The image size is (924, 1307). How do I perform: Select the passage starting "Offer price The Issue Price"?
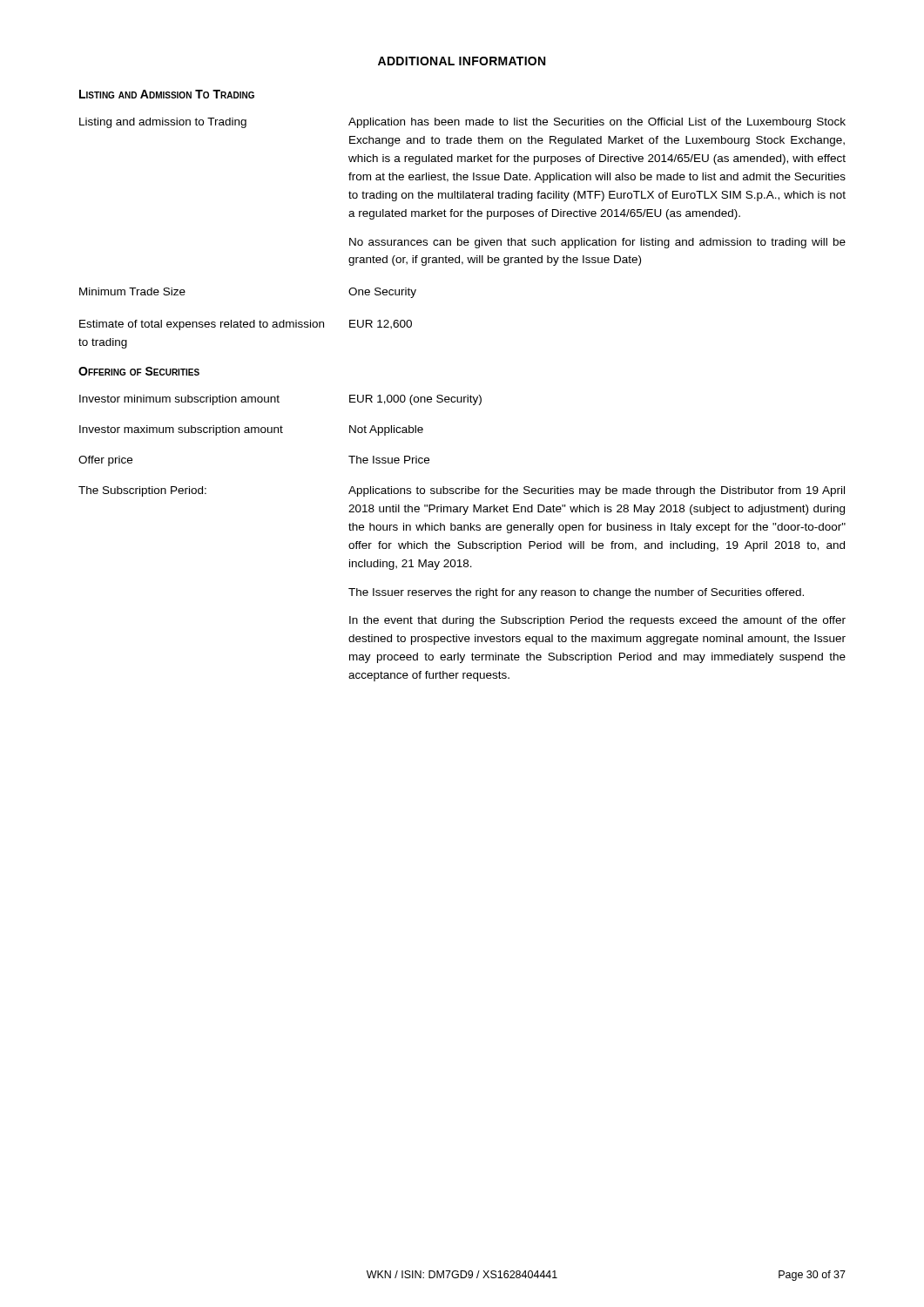point(102,460)
